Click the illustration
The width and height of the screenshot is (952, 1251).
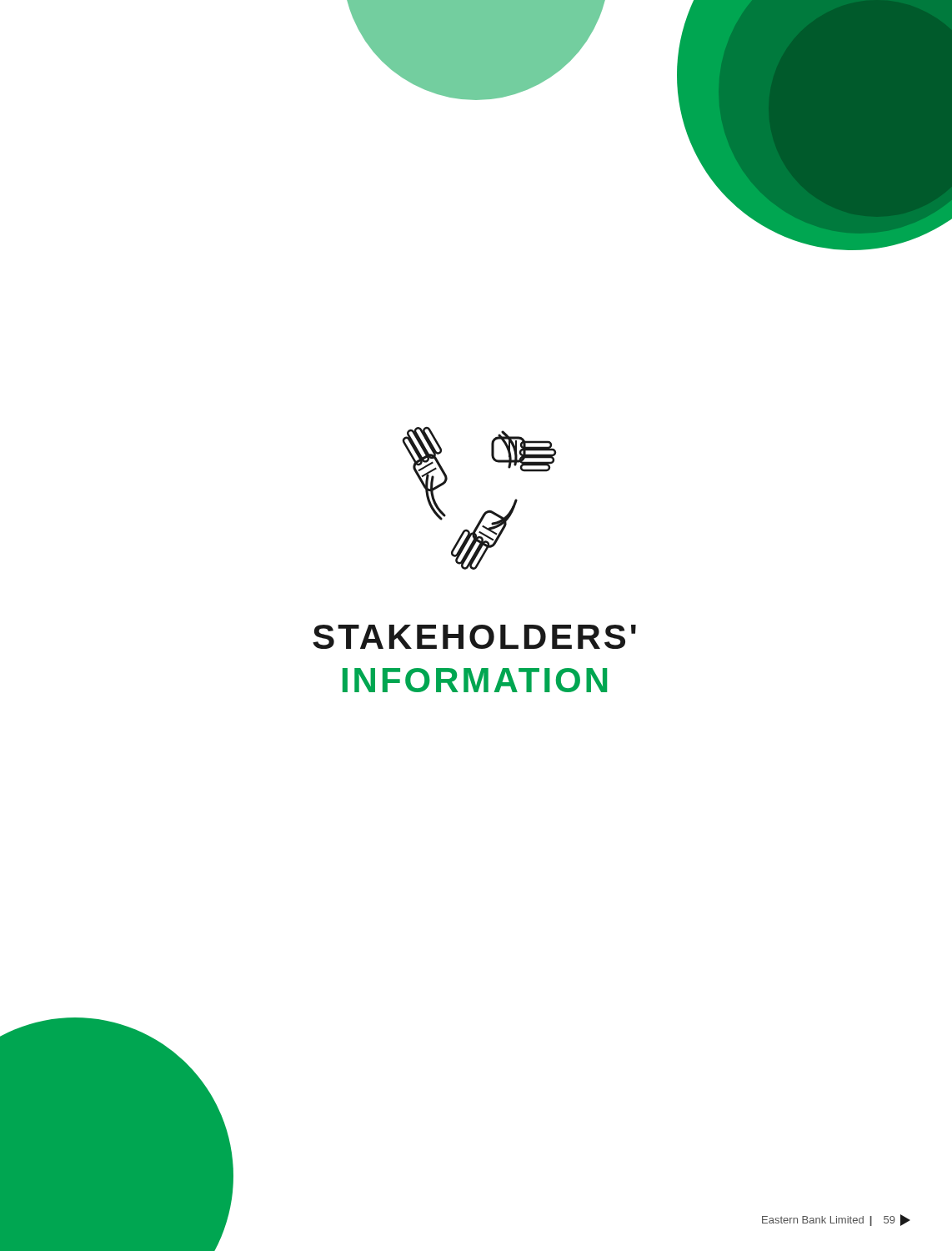click(476, 484)
